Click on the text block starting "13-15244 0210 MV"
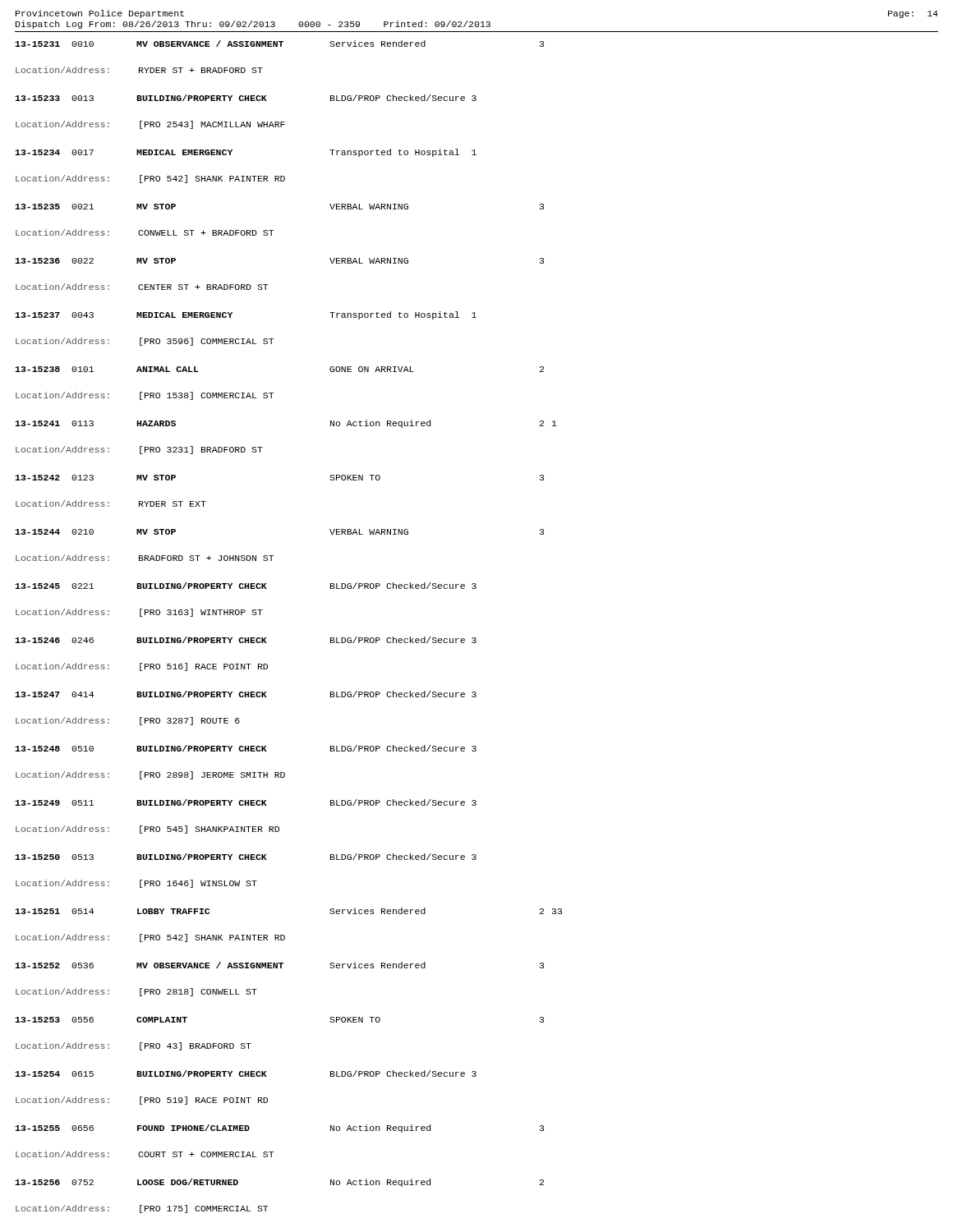 (34, 532)
